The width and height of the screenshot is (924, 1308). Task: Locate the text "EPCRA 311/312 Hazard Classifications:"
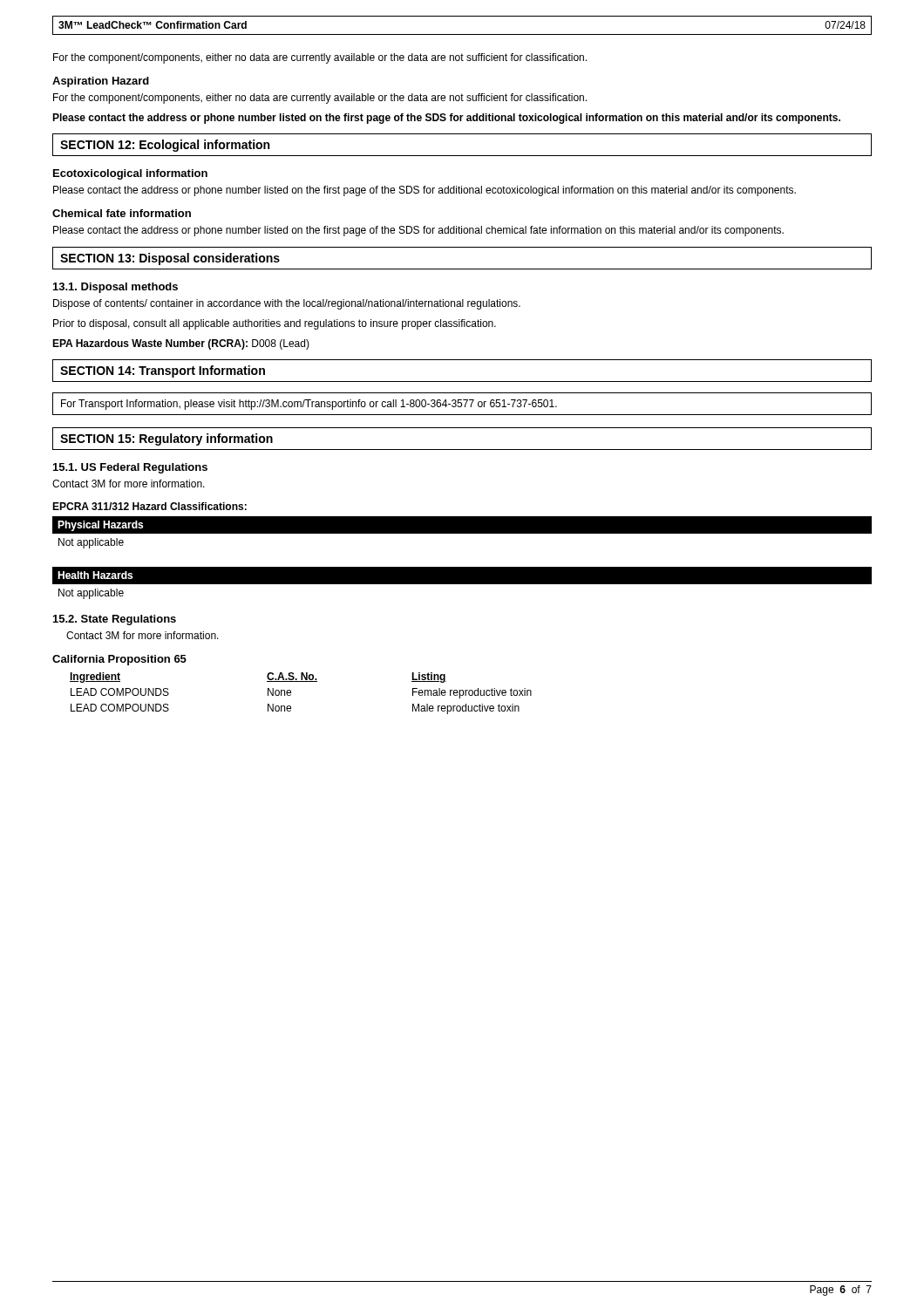click(x=150, y=507)
